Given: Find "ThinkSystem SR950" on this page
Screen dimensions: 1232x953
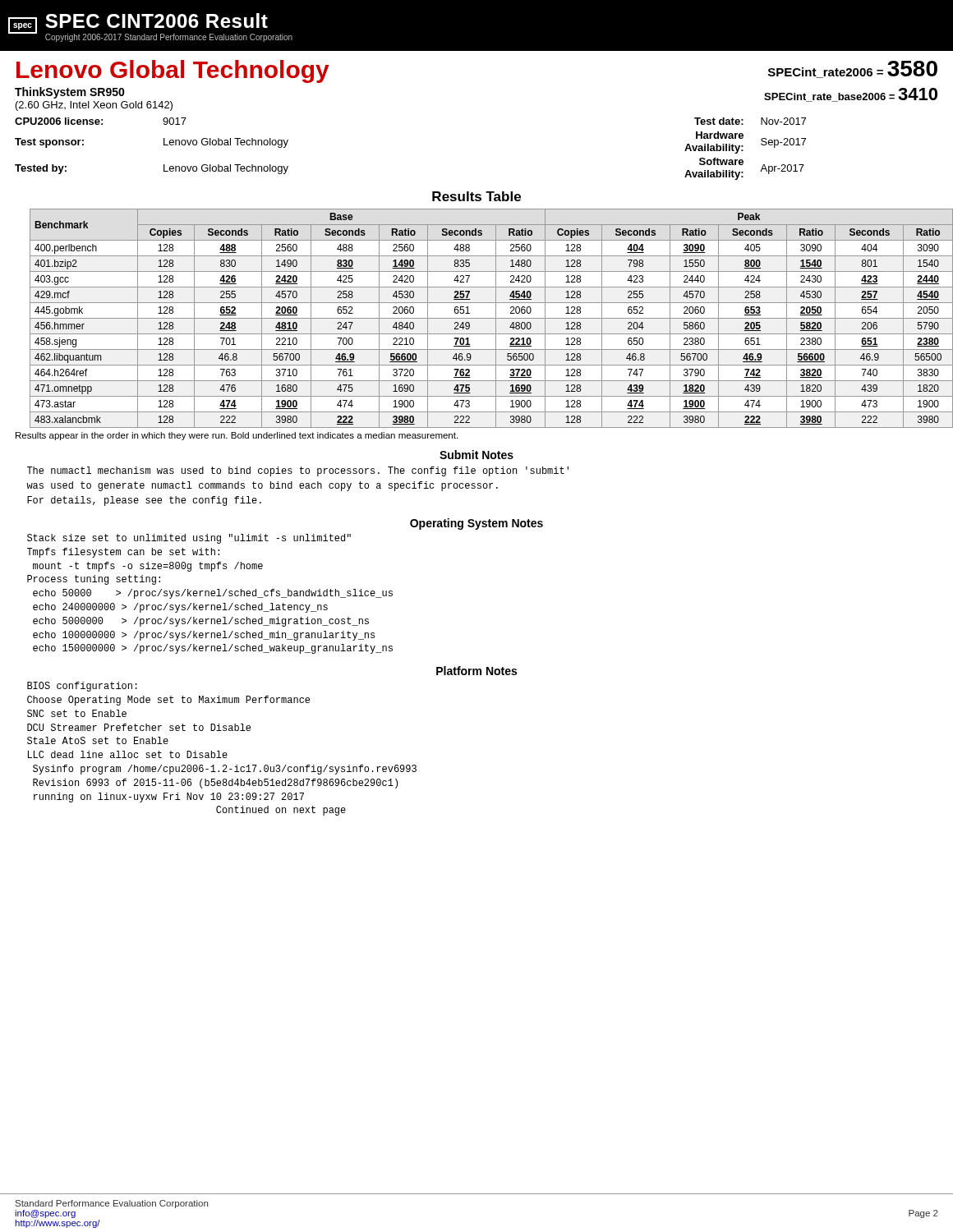Looking at the screenshot, I should click(x=70, y=92).
